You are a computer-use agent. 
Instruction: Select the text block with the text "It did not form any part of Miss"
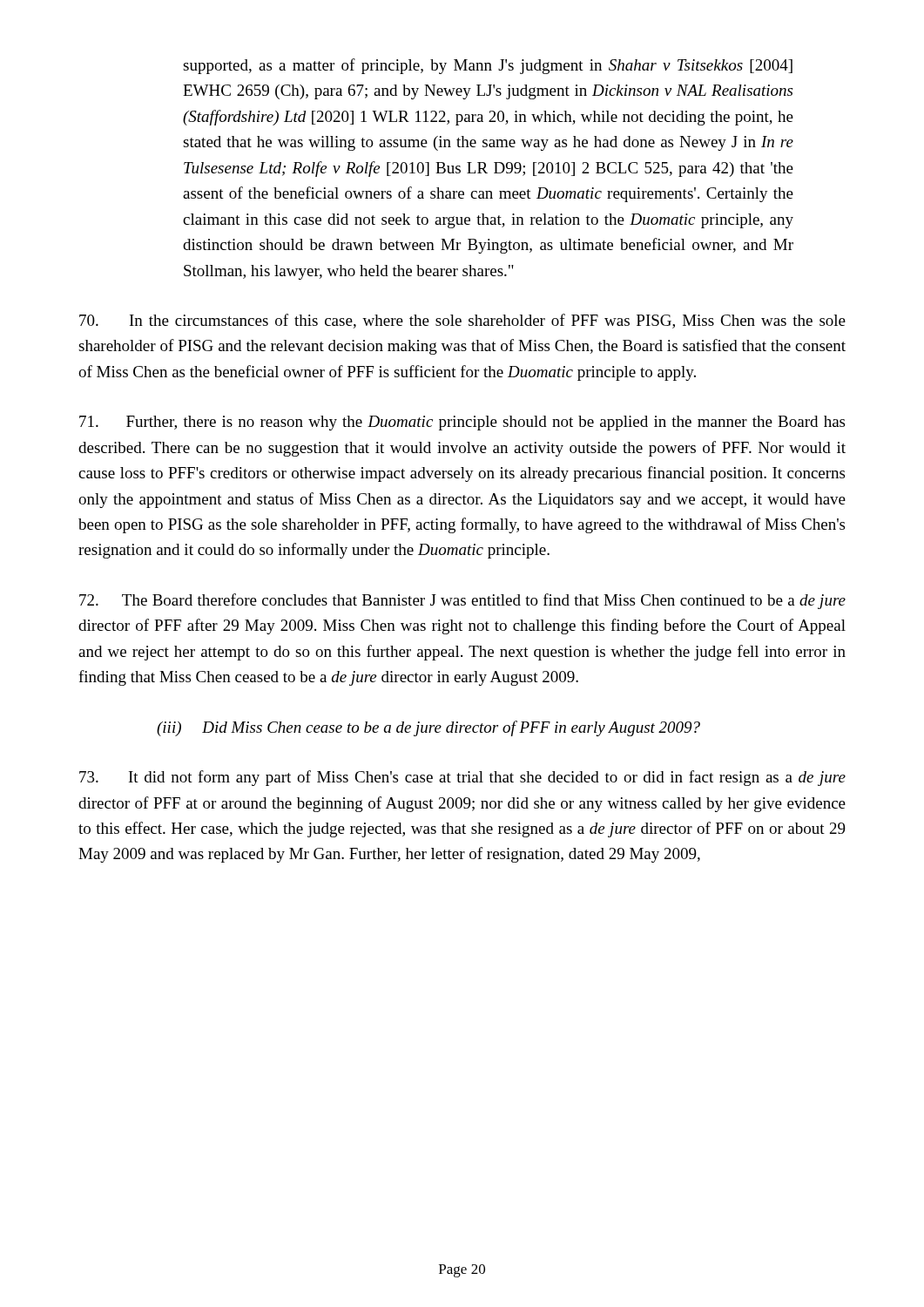click(x=462, y=815)
